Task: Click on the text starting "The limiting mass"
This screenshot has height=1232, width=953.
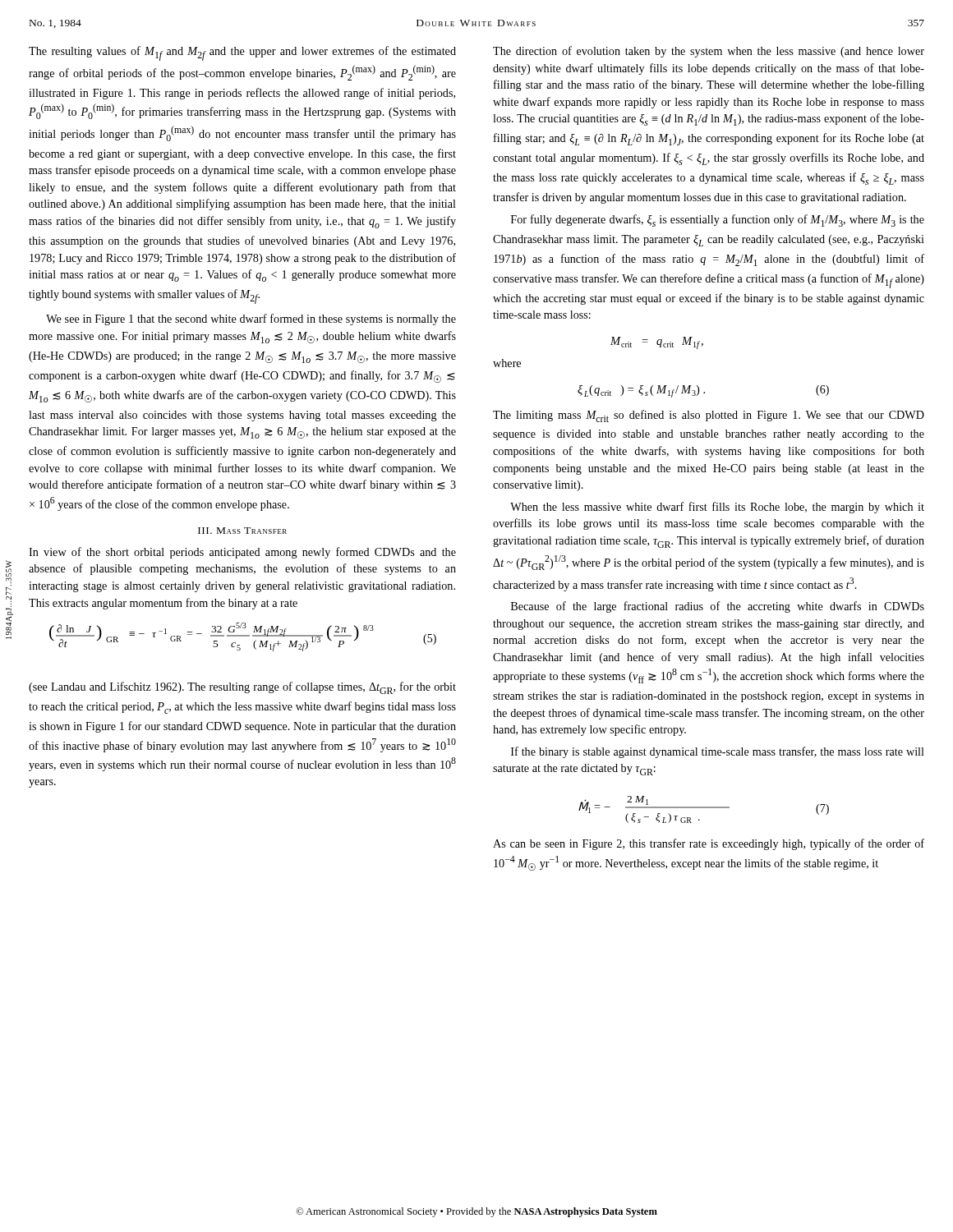Action: tap(709, 450)
